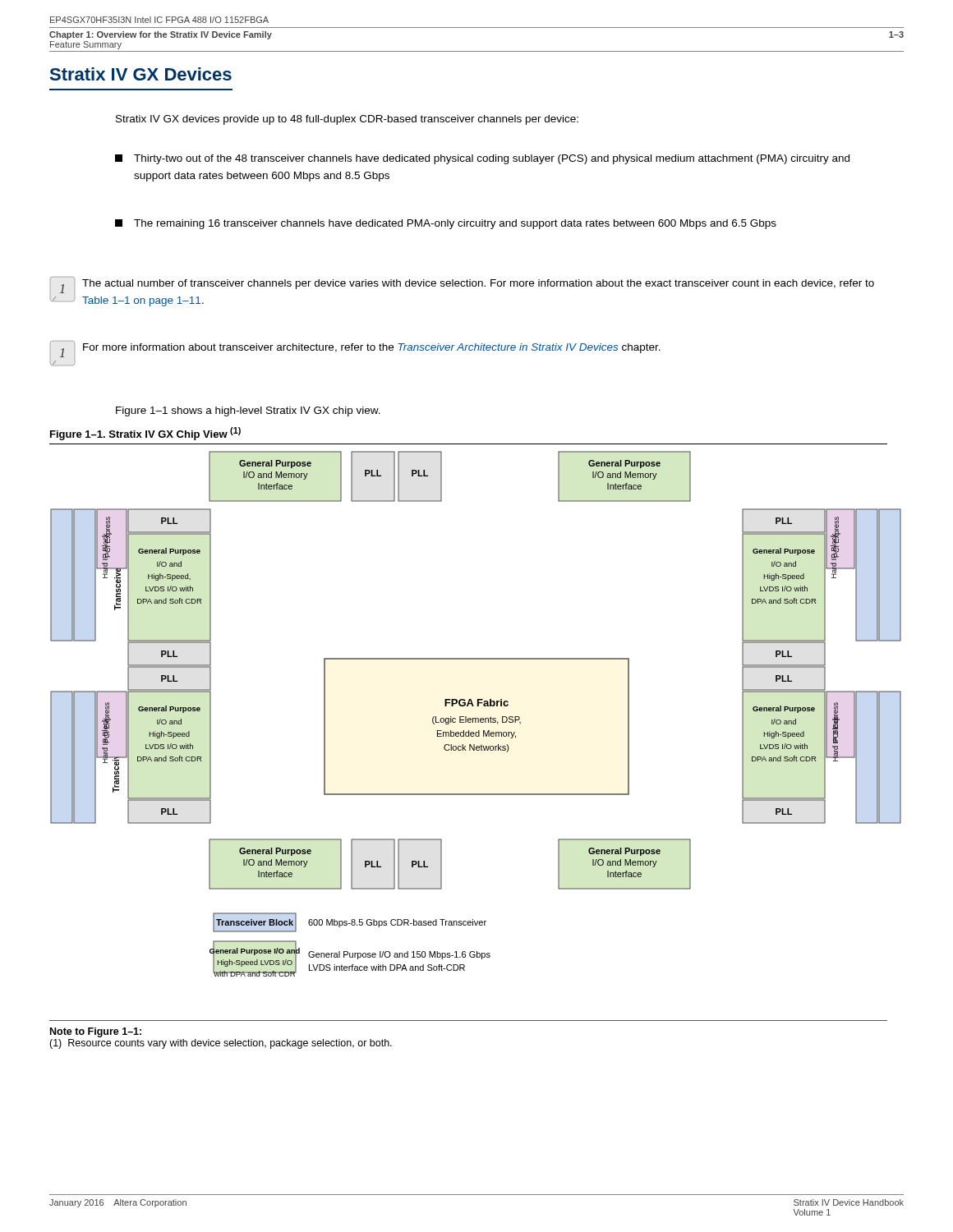Where is the passage that starts "1 The actual number of transceiver"?
This screenshot has height=1232, width=953.
coord(468,292)
